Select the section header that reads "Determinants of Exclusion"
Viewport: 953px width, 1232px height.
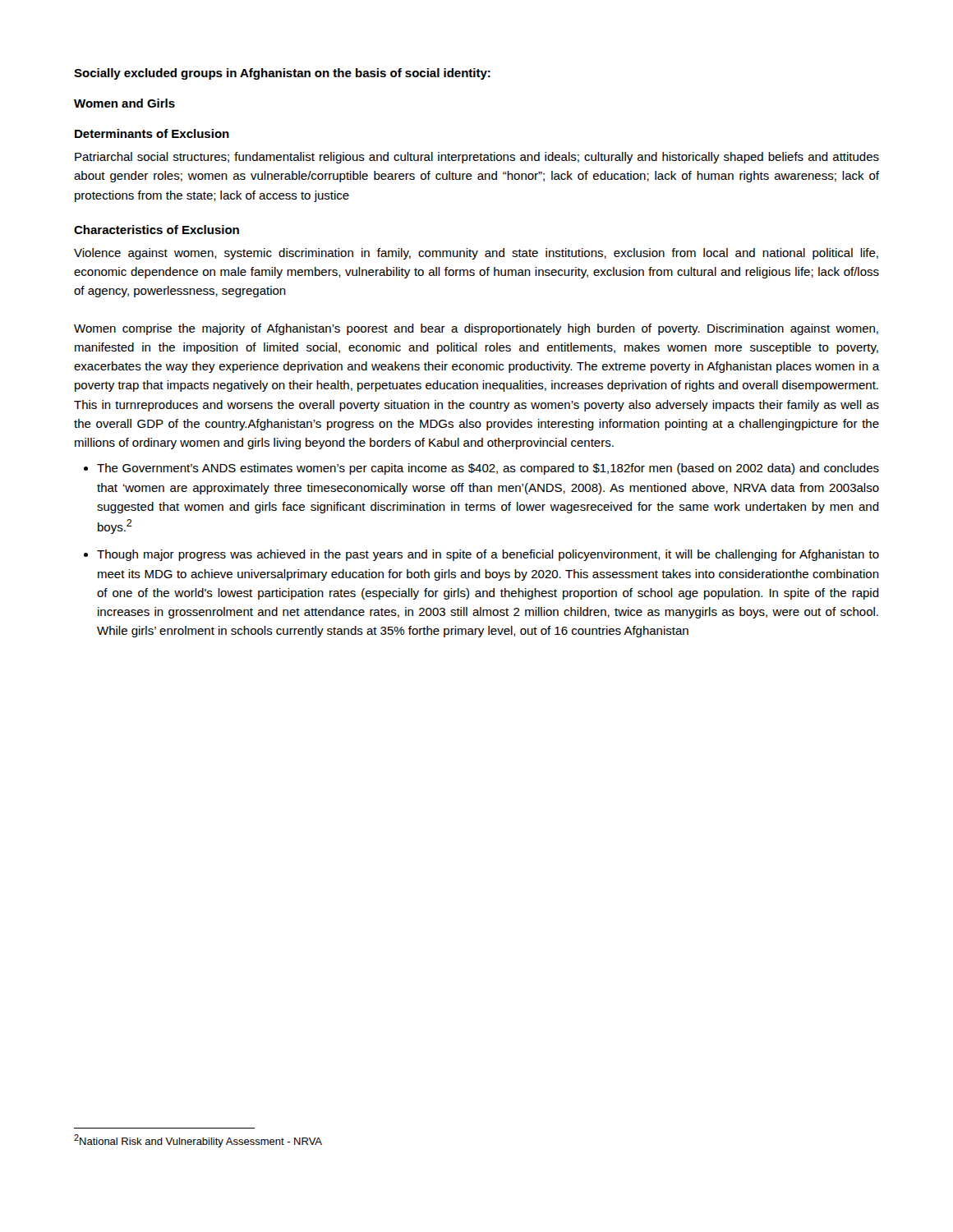tap(152, 133)
